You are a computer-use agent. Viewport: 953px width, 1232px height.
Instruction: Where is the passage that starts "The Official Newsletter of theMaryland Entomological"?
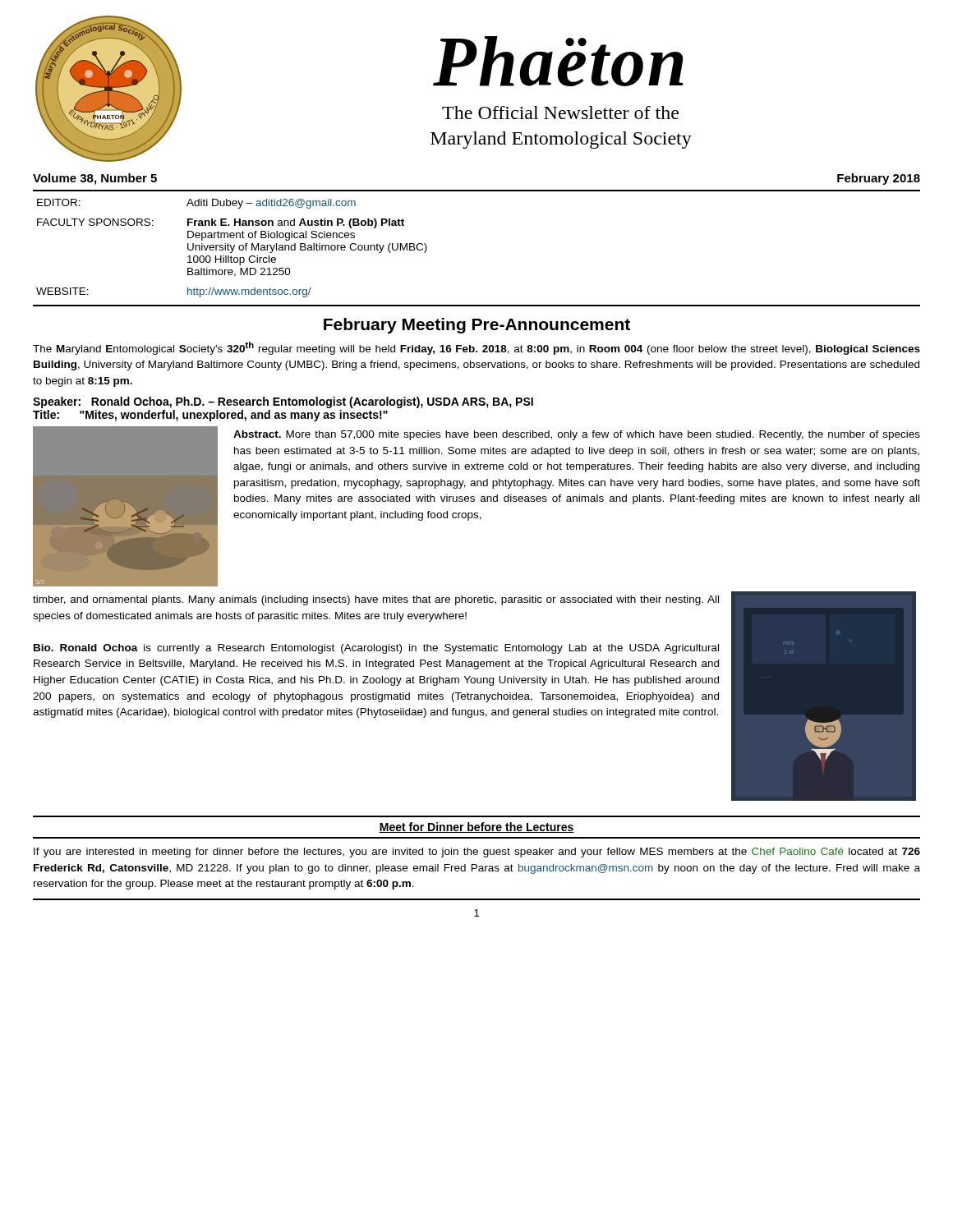561,125
